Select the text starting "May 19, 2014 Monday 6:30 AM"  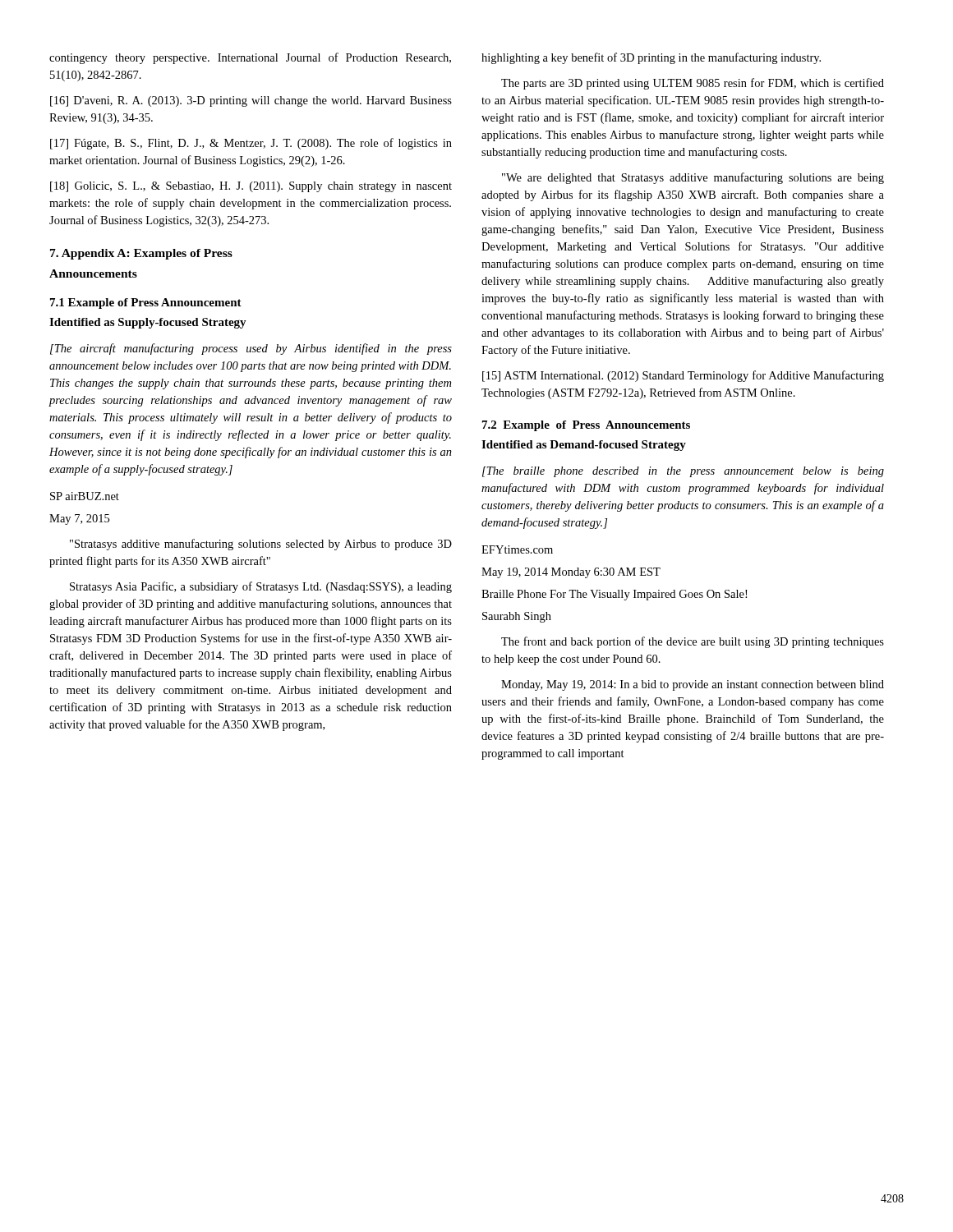pyautogui.click(x=571, y=573)
